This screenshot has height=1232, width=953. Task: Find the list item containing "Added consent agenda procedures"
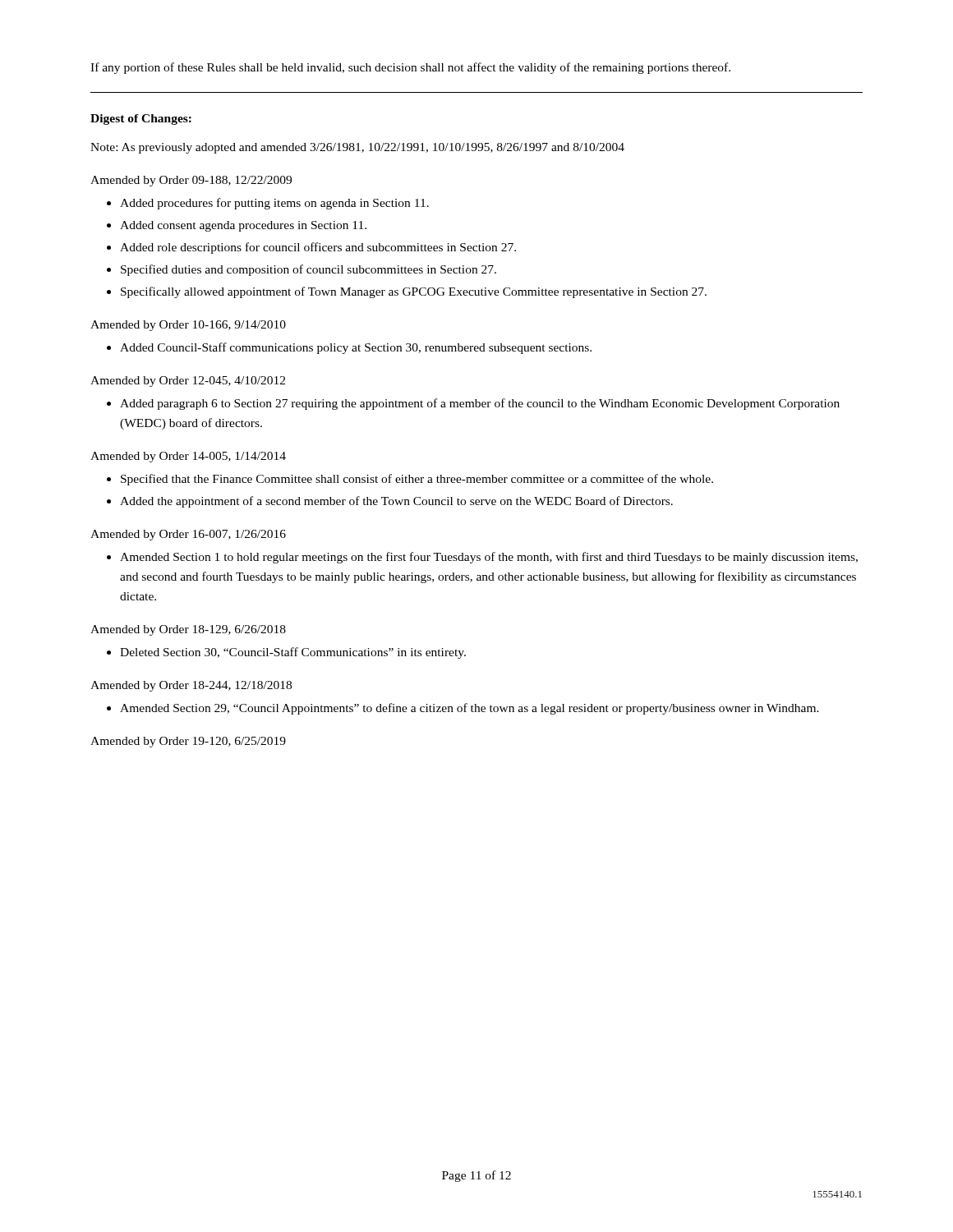tap(243, 226)
